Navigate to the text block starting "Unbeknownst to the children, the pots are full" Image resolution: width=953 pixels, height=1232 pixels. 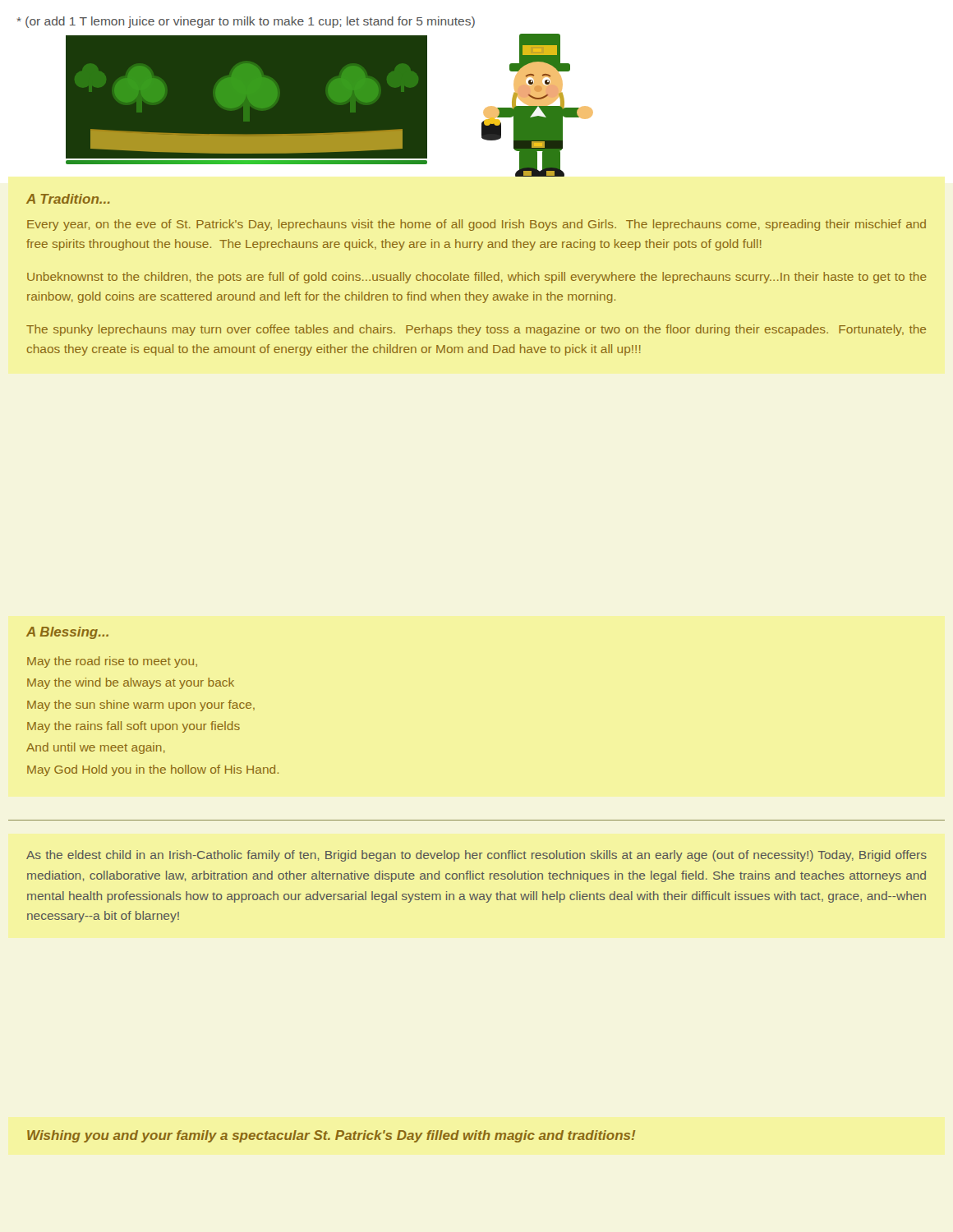(x=476, y=286)
